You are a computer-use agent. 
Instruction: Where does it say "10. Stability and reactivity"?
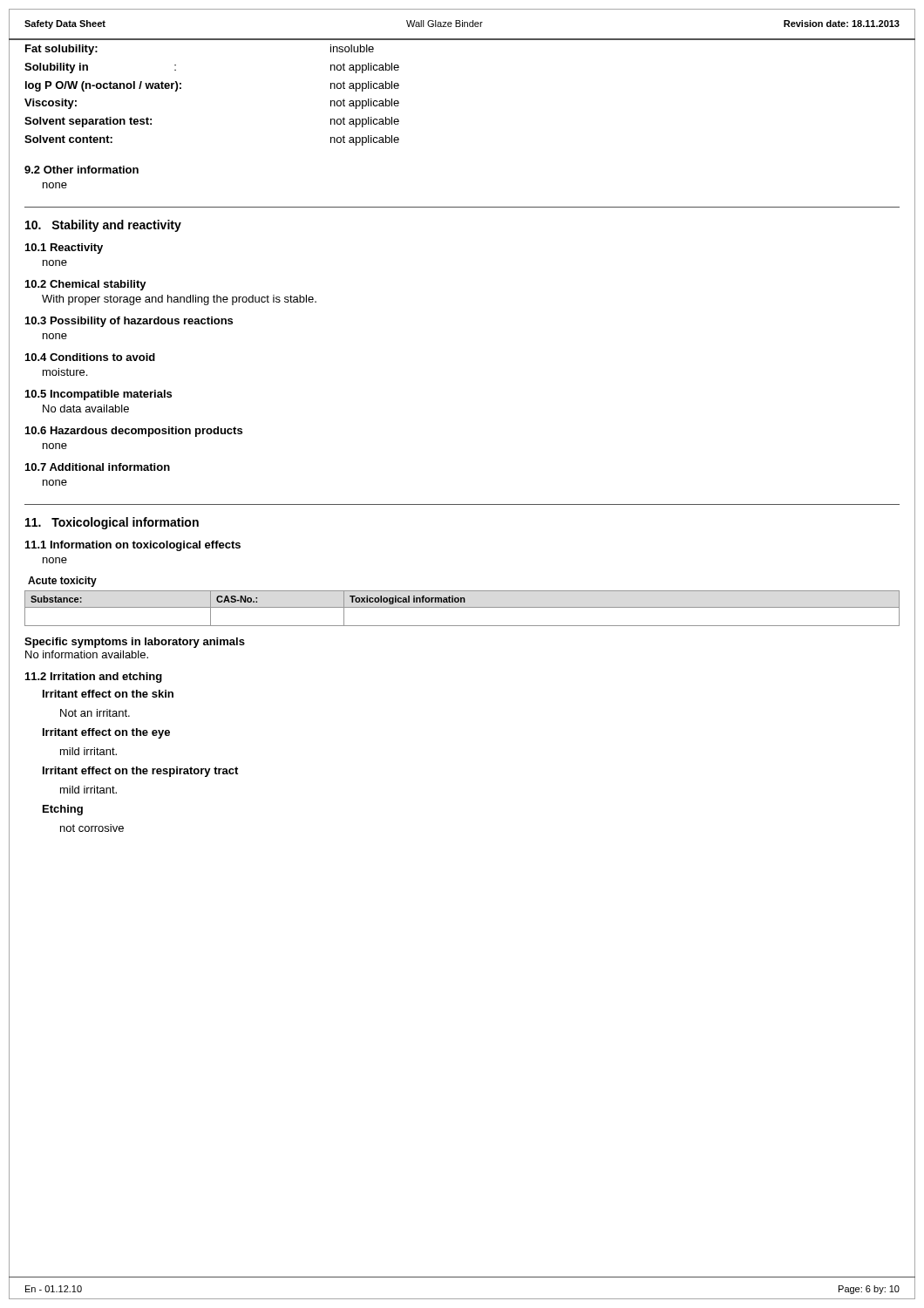click(x=103, y=225)
